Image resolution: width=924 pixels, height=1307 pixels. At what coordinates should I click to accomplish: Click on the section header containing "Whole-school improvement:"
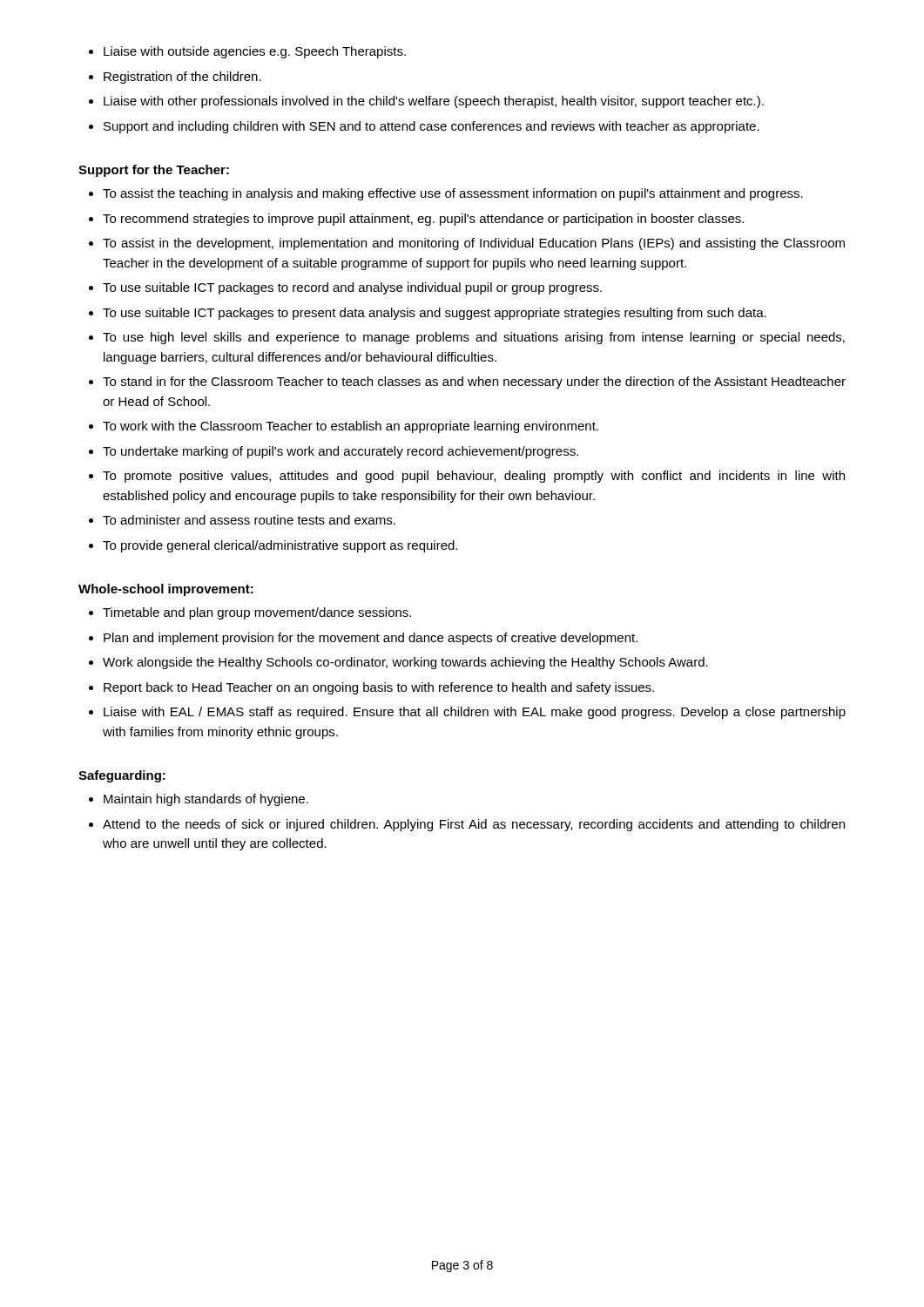(x=166, y=589)
